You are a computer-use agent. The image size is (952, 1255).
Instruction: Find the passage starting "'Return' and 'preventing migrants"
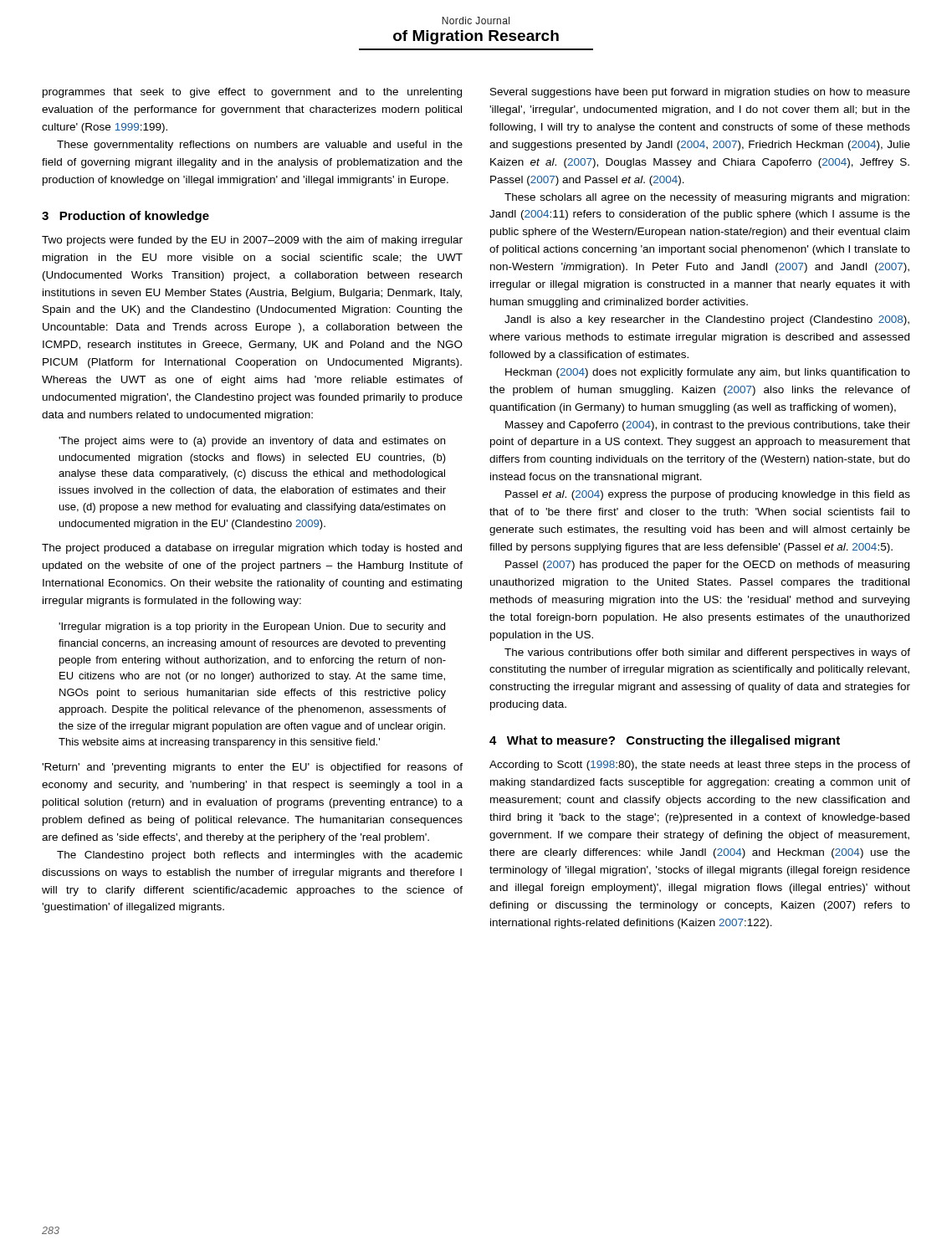pos(252,838)
